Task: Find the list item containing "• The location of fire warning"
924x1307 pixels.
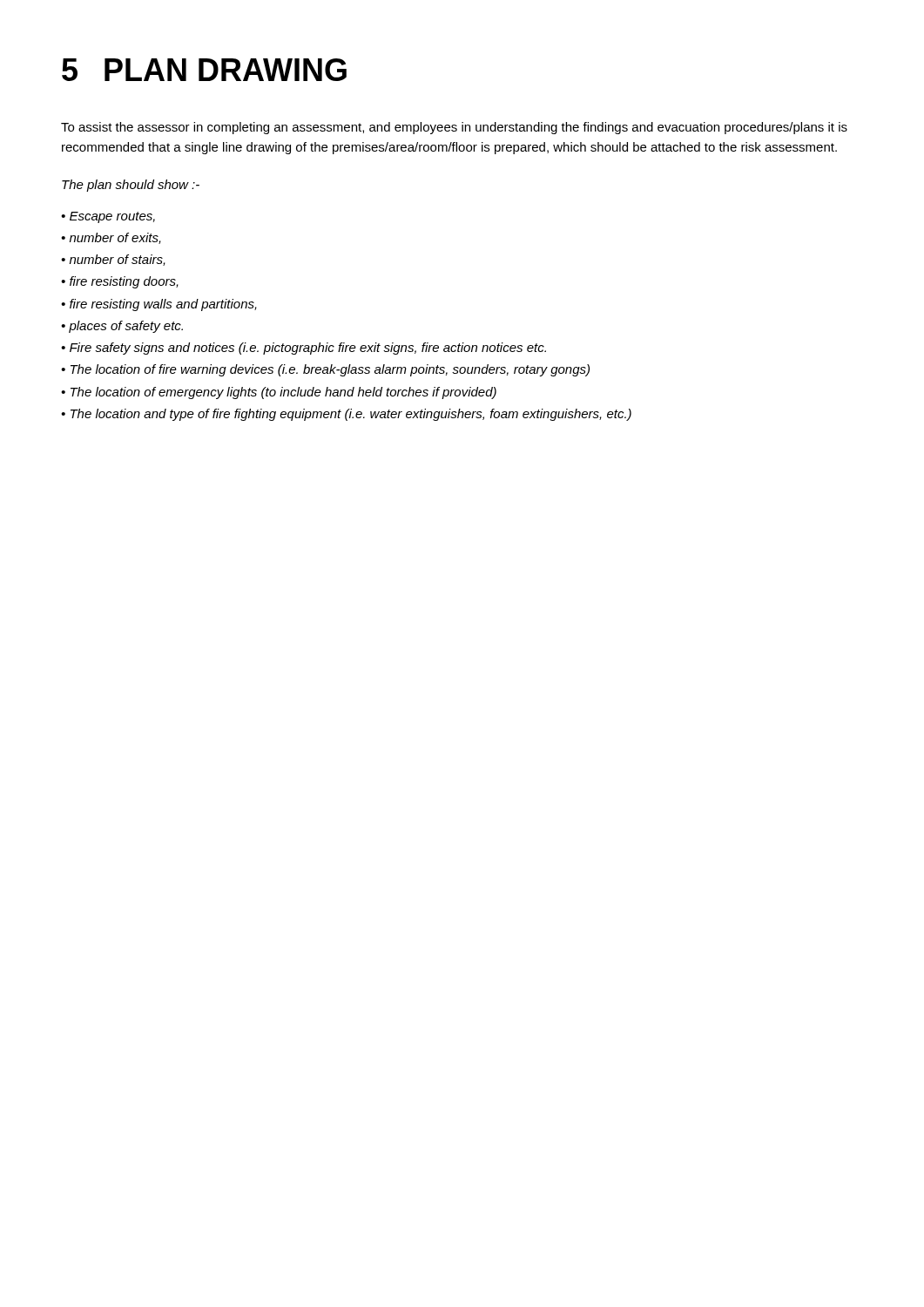Action: 326,369
